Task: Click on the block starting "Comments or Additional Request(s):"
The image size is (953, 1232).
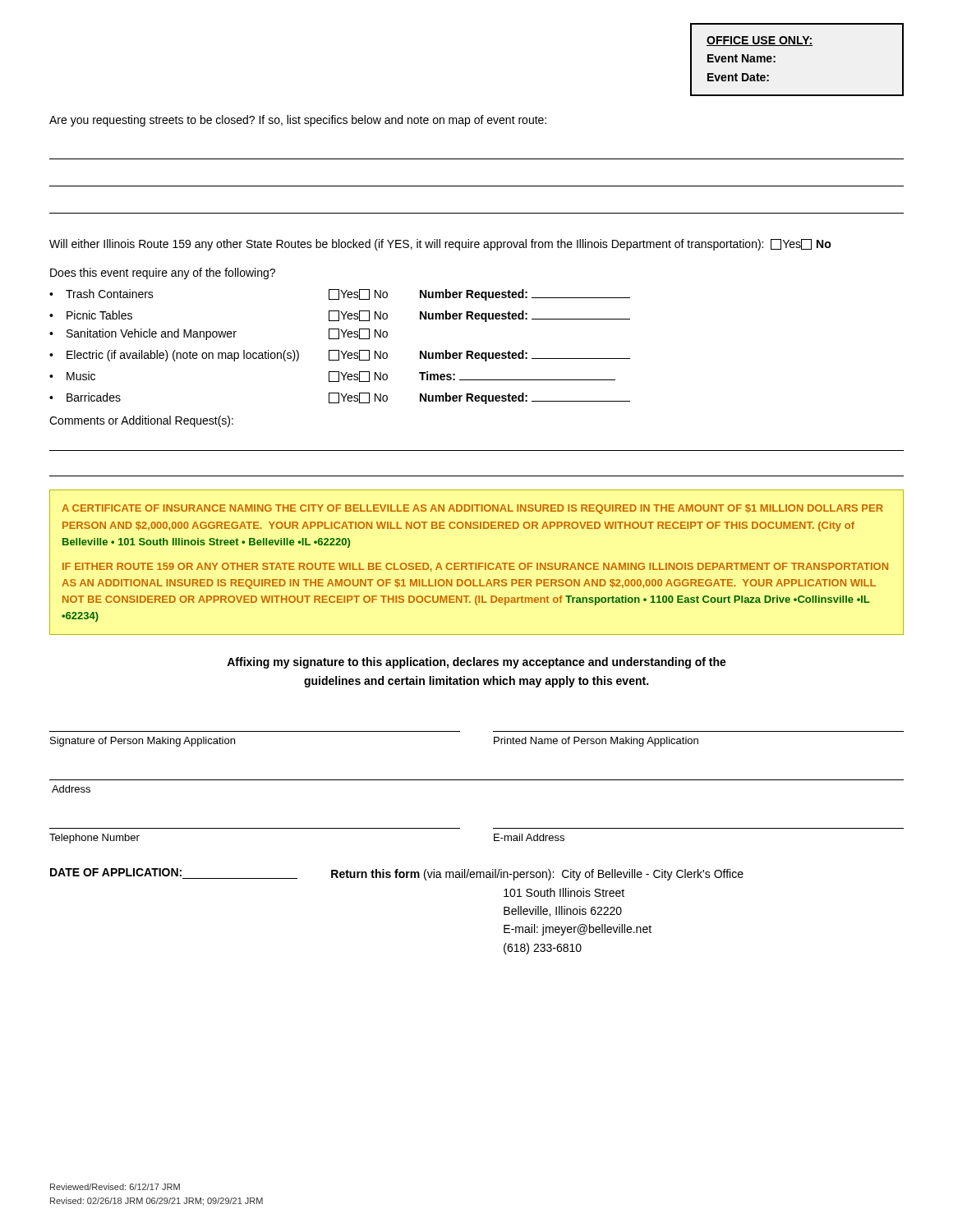Action: pos(142,421)
